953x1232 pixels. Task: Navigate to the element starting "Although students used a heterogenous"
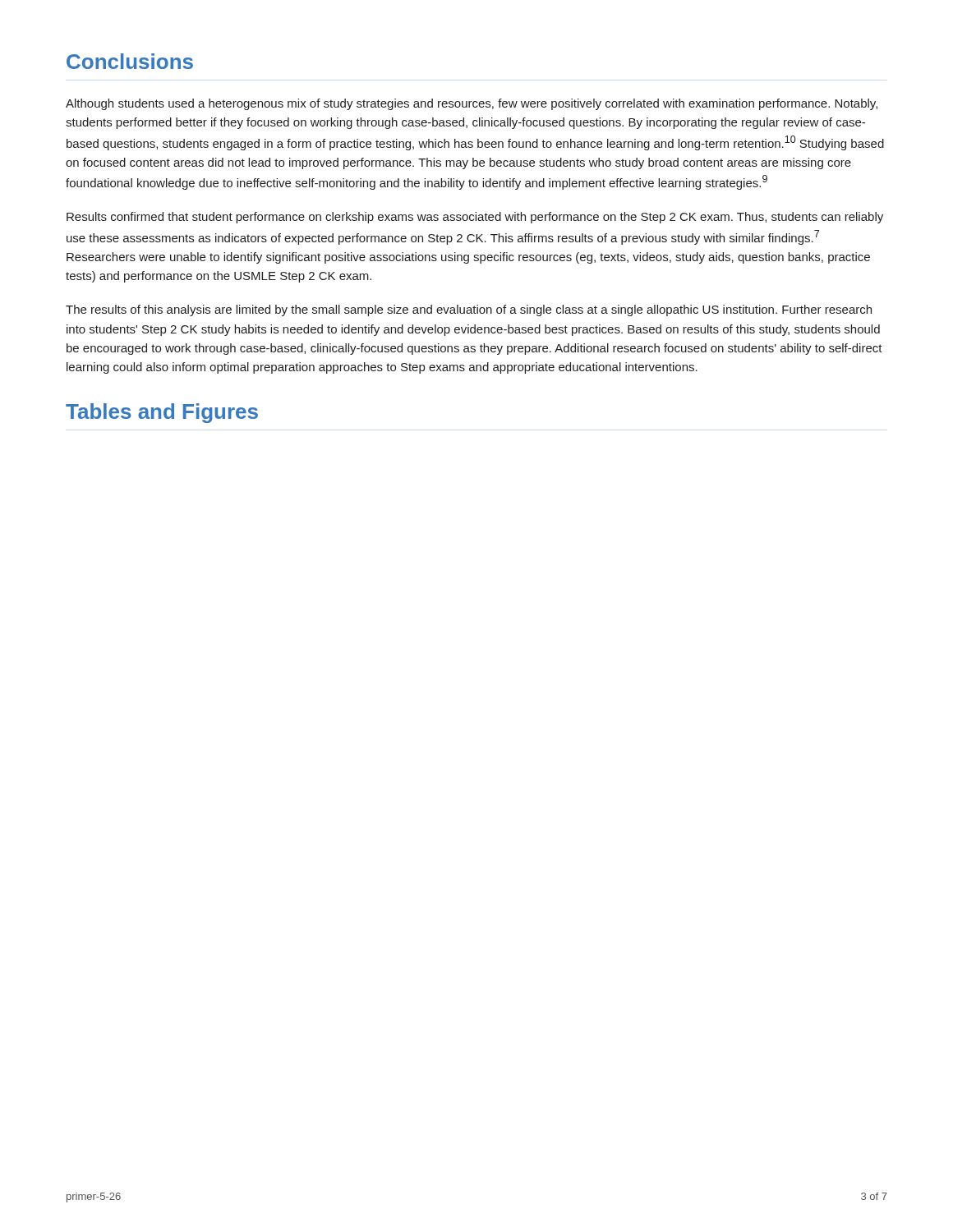pos(475,143)
